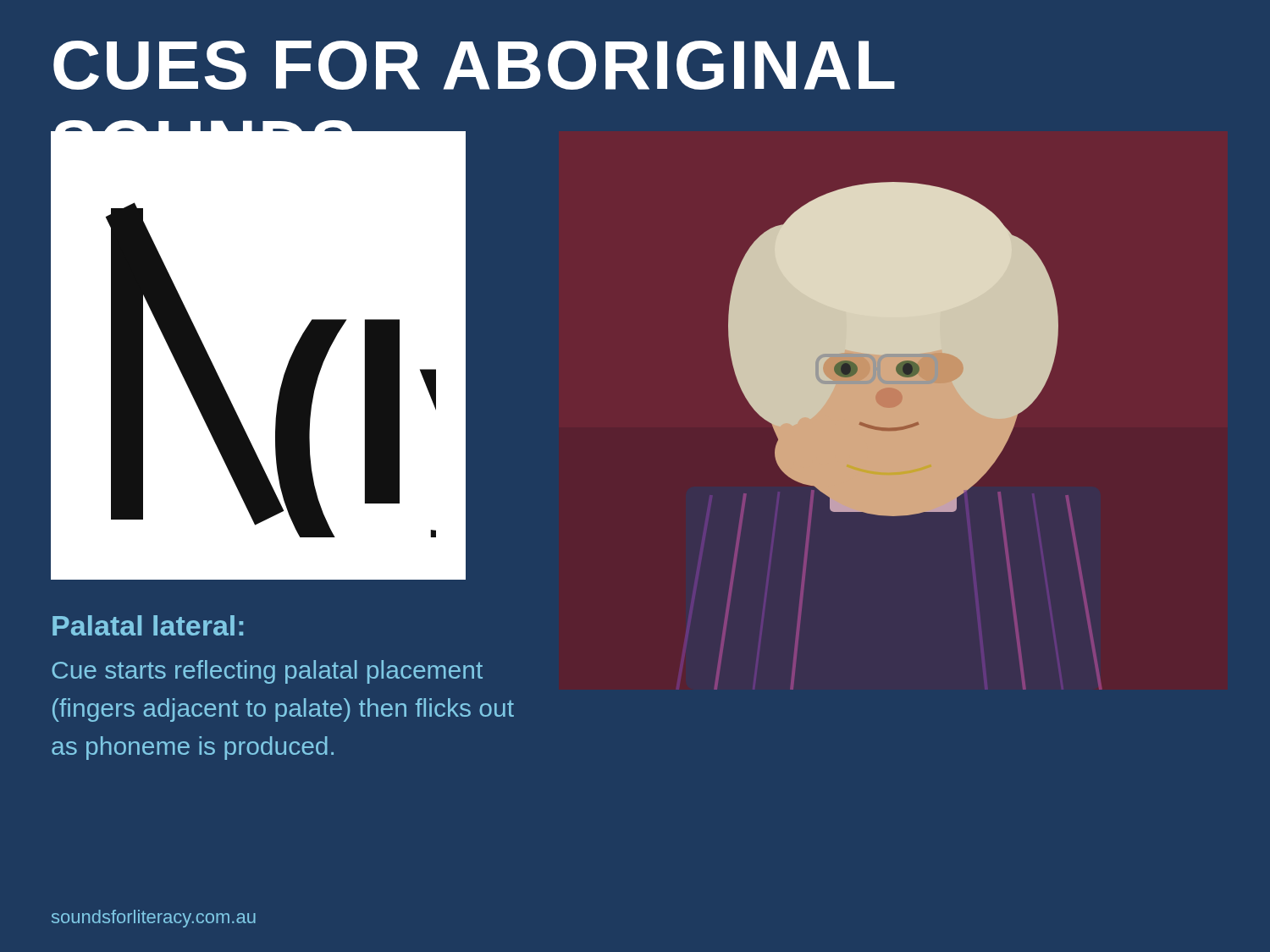Find the photo
1270x952 pixels.
(893, 410)
